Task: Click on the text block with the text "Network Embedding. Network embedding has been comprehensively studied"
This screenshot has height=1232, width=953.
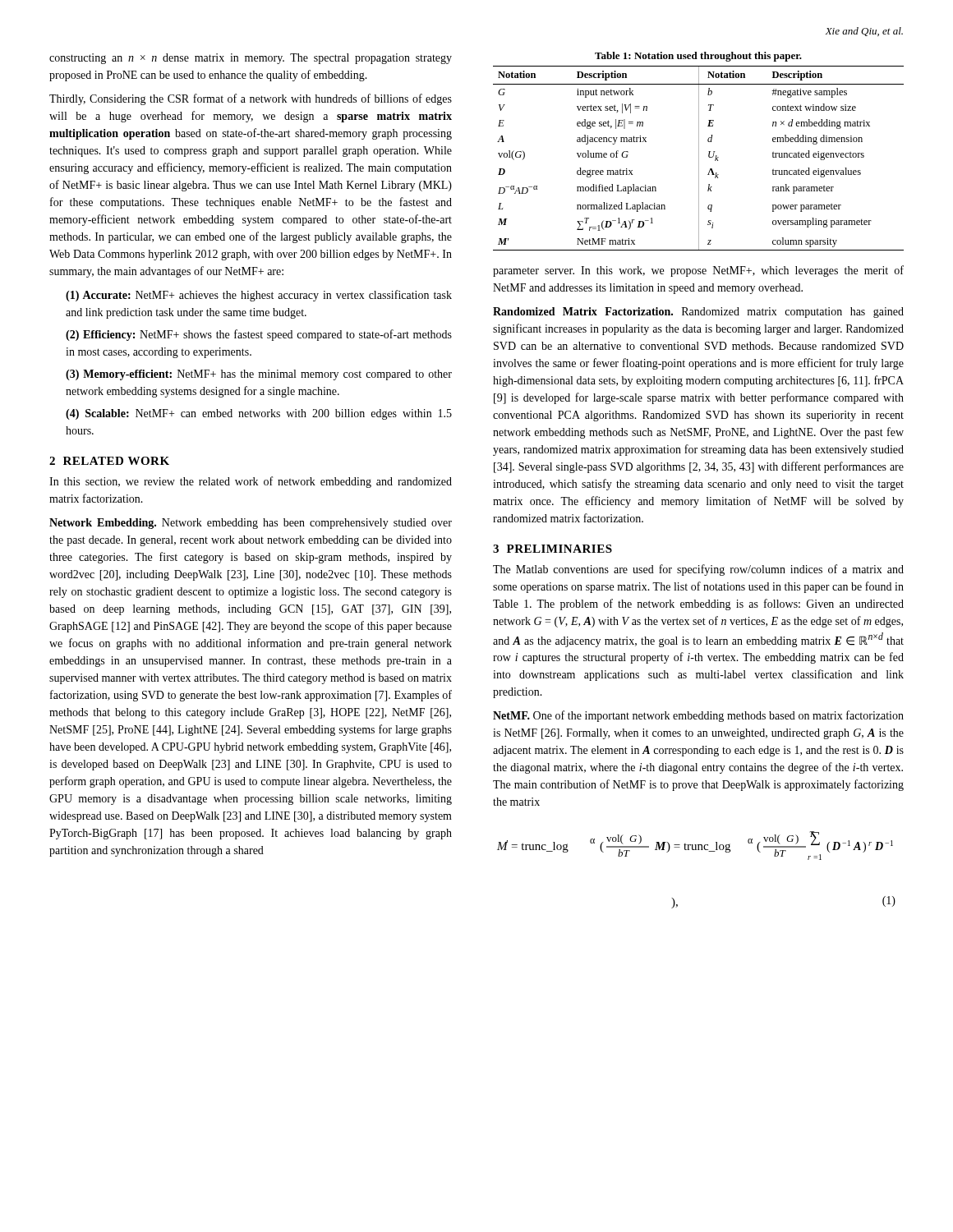Action: (x=251, y=687)
